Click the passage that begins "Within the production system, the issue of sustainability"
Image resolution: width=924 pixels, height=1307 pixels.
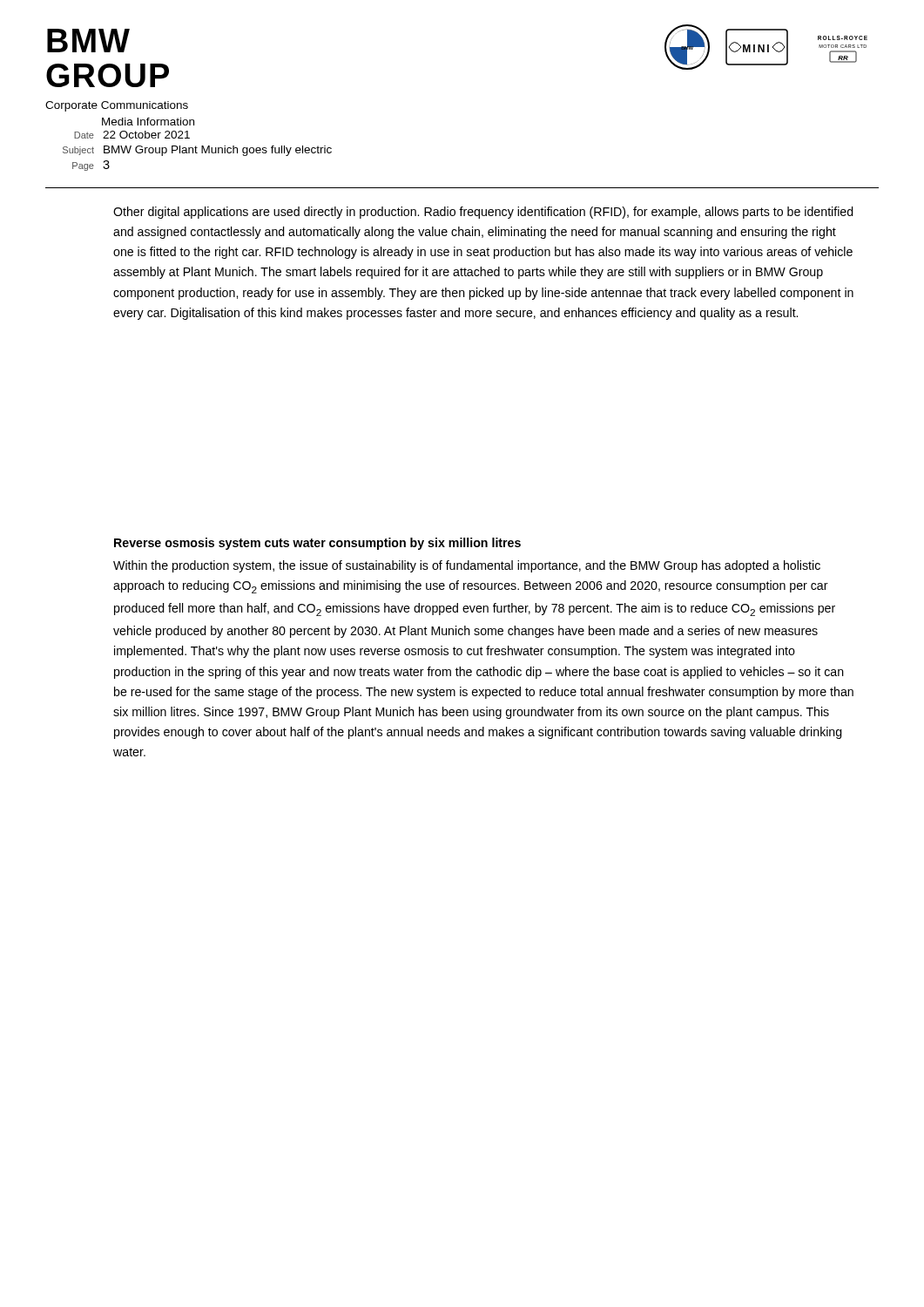click(x=484, y=659)
